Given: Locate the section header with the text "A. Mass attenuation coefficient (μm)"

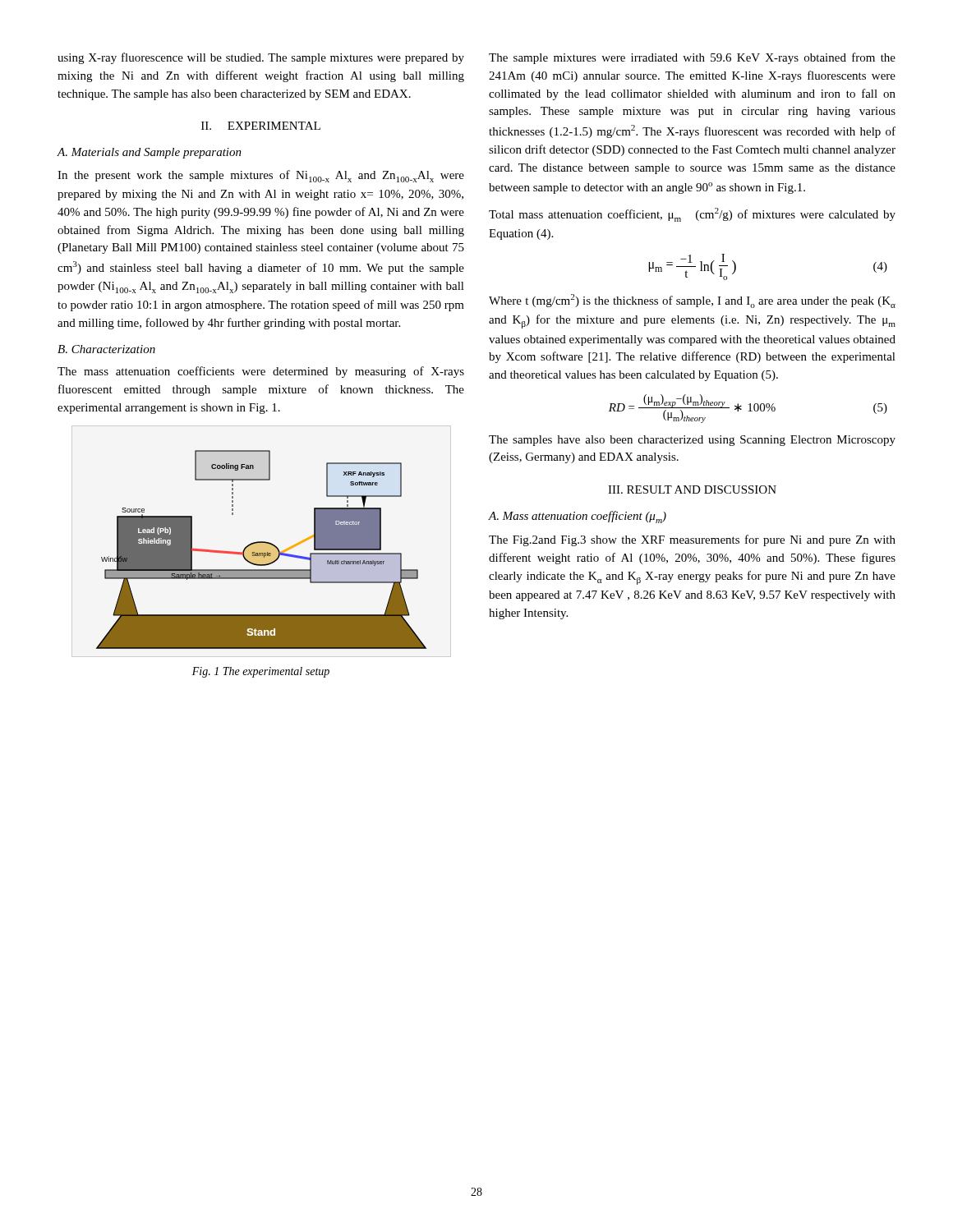Looking at the screenshot, I should tap(577, 517).
